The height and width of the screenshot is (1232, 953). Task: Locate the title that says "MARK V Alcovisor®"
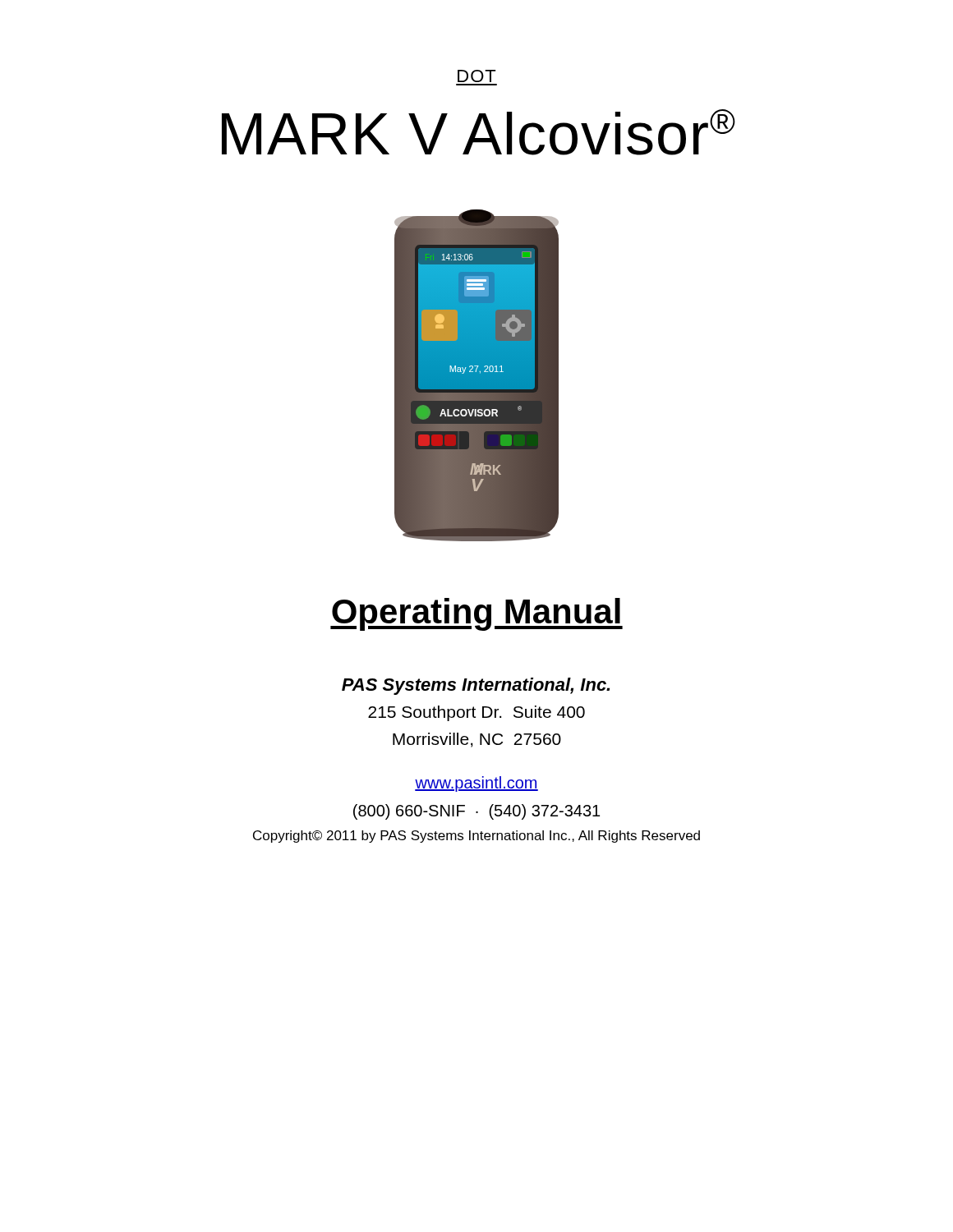[476, 134]
